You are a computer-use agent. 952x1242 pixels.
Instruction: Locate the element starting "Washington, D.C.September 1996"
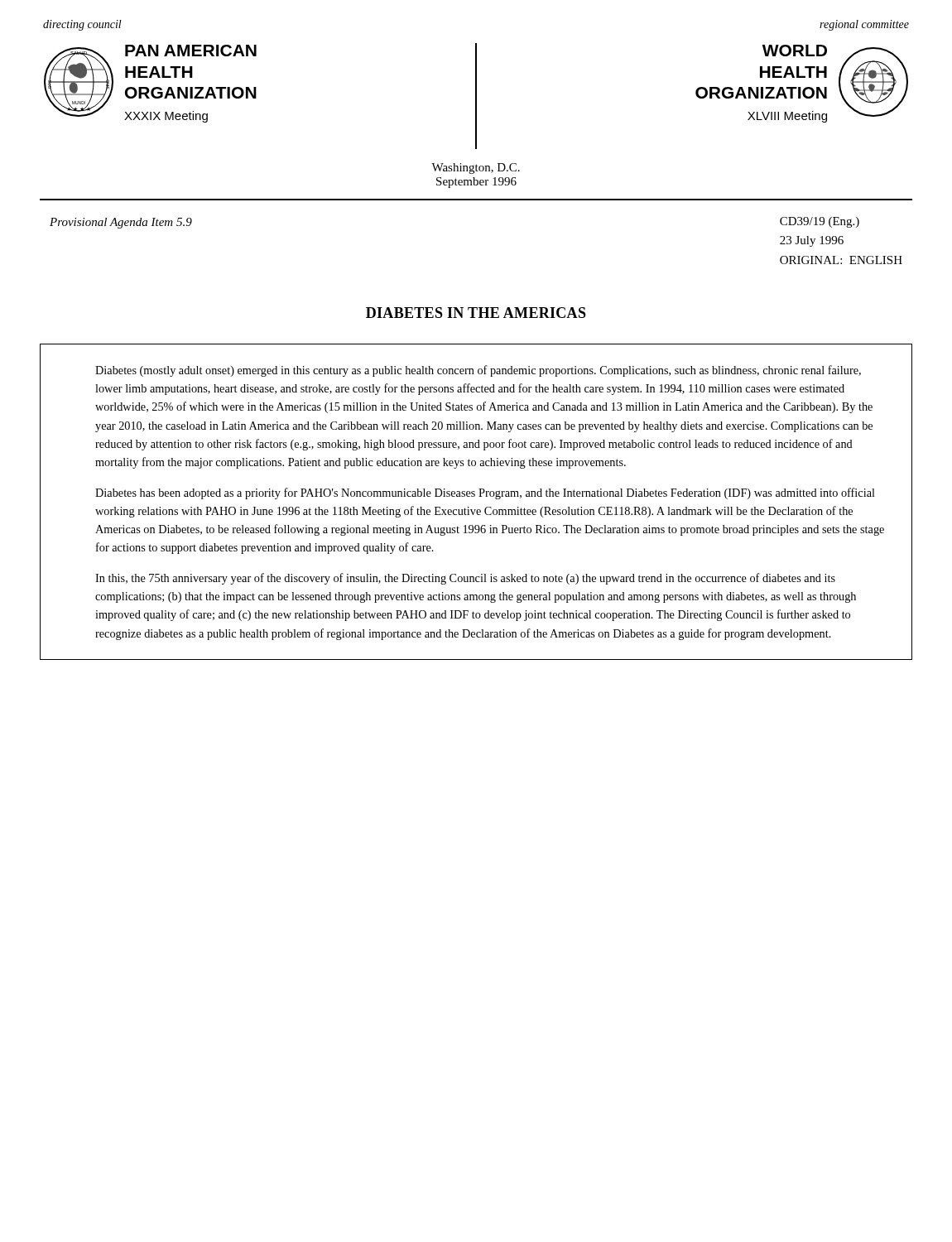pos(476,174)
